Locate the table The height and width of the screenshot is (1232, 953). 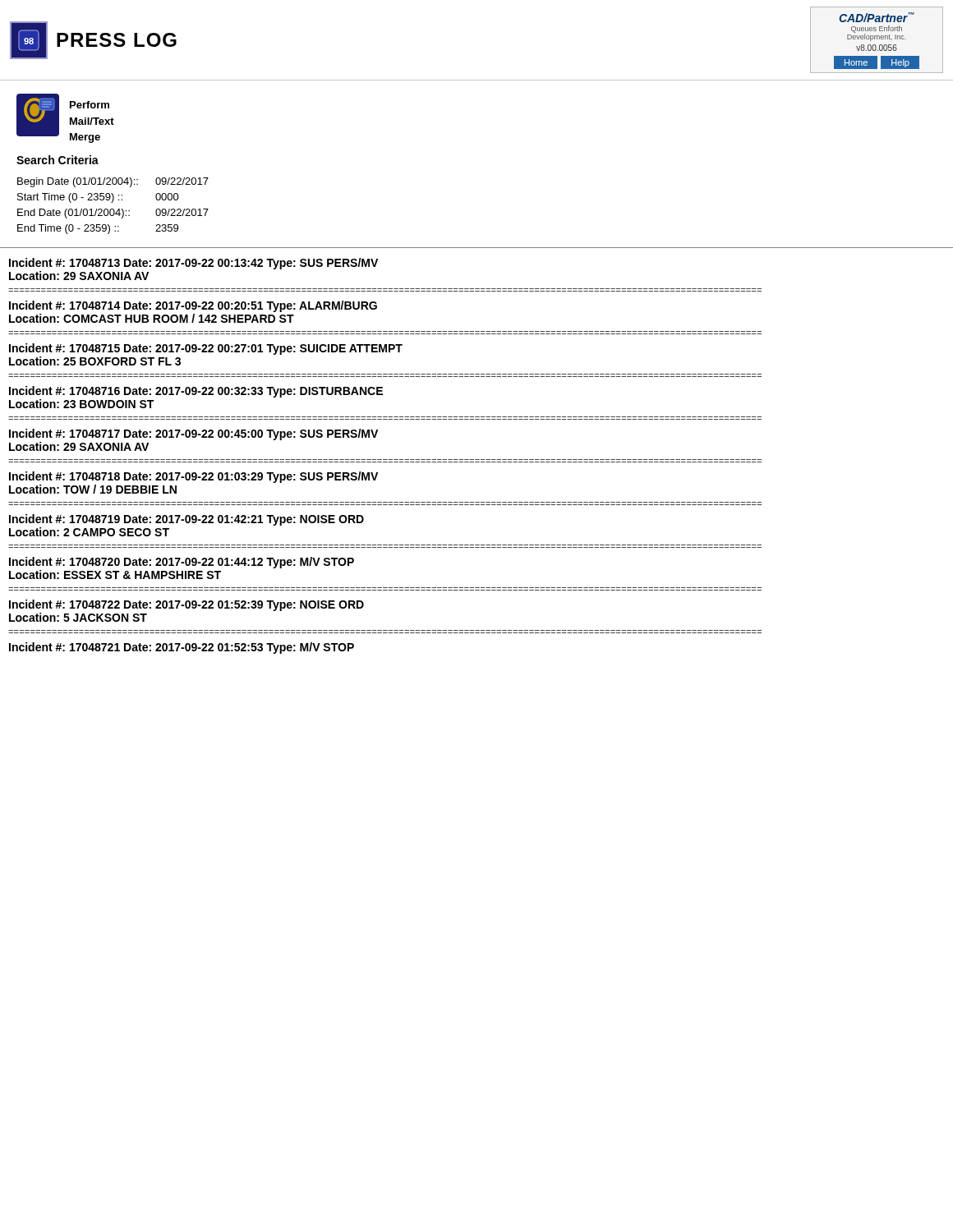(476, 208)
